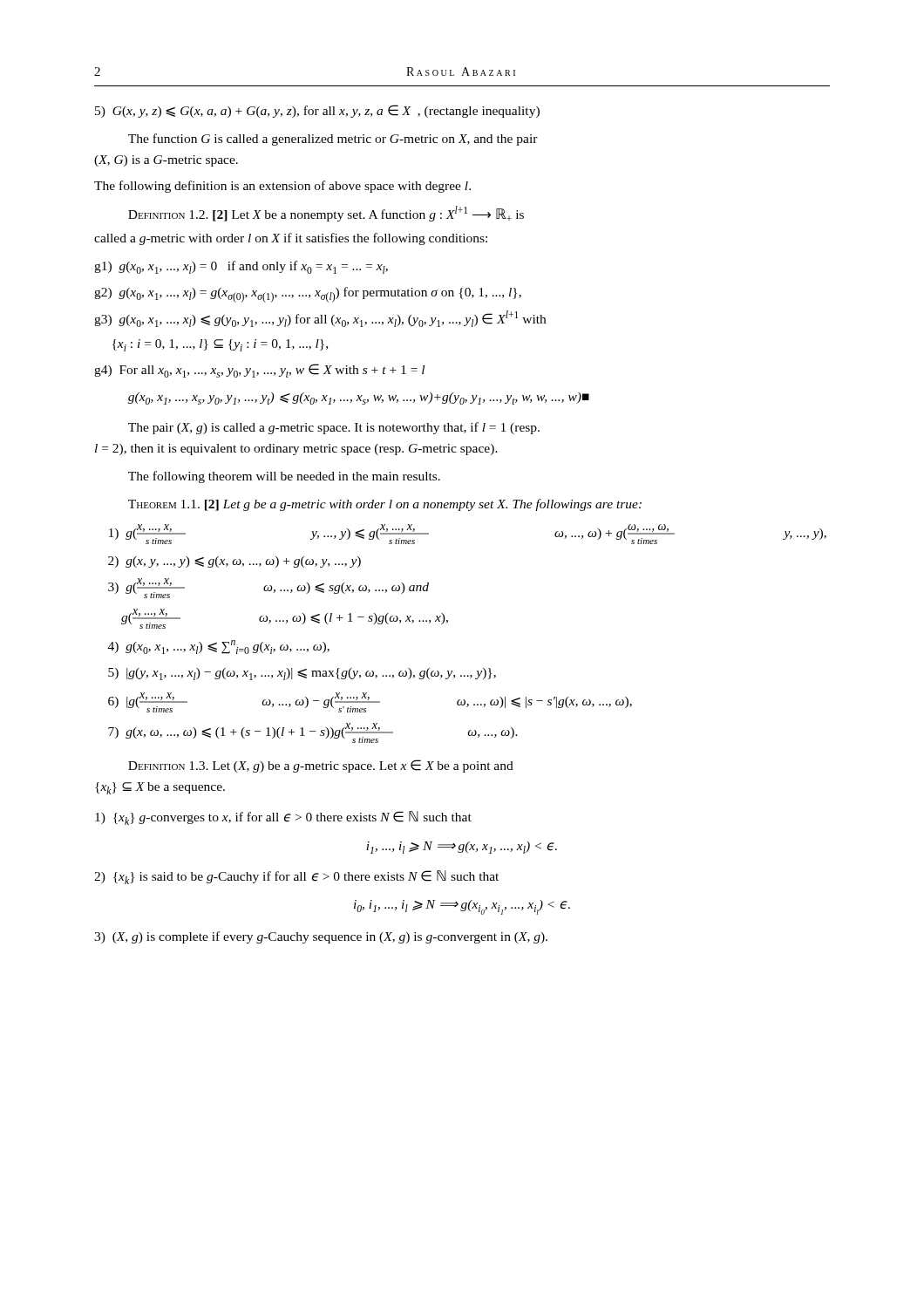
Task: Find the block on this page that starts "5) G(x, y, z) ⩽ G(x,"
Action: point(317,110)
